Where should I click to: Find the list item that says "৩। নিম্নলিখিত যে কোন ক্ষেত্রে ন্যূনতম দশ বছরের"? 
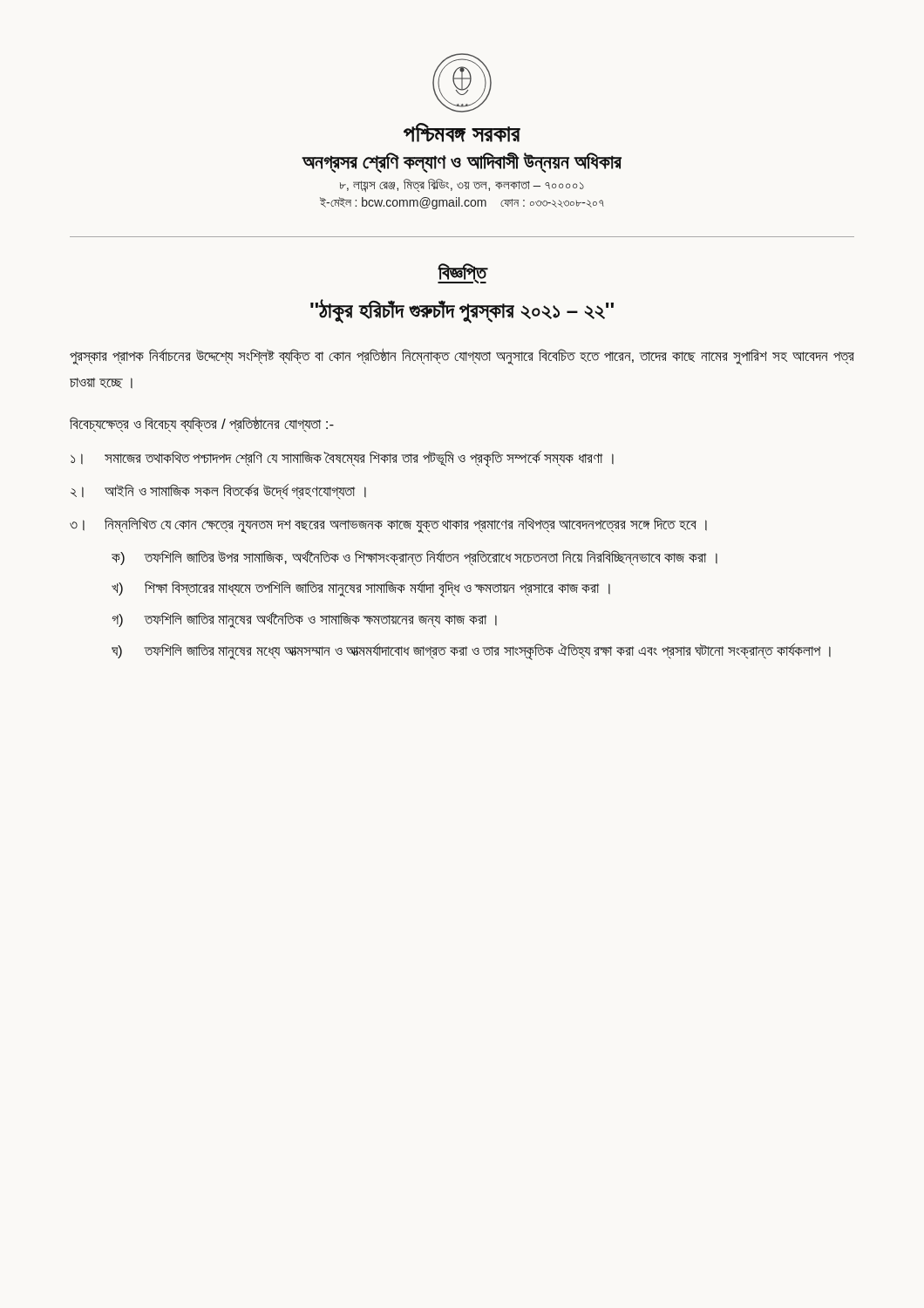[x=462, y=525]
